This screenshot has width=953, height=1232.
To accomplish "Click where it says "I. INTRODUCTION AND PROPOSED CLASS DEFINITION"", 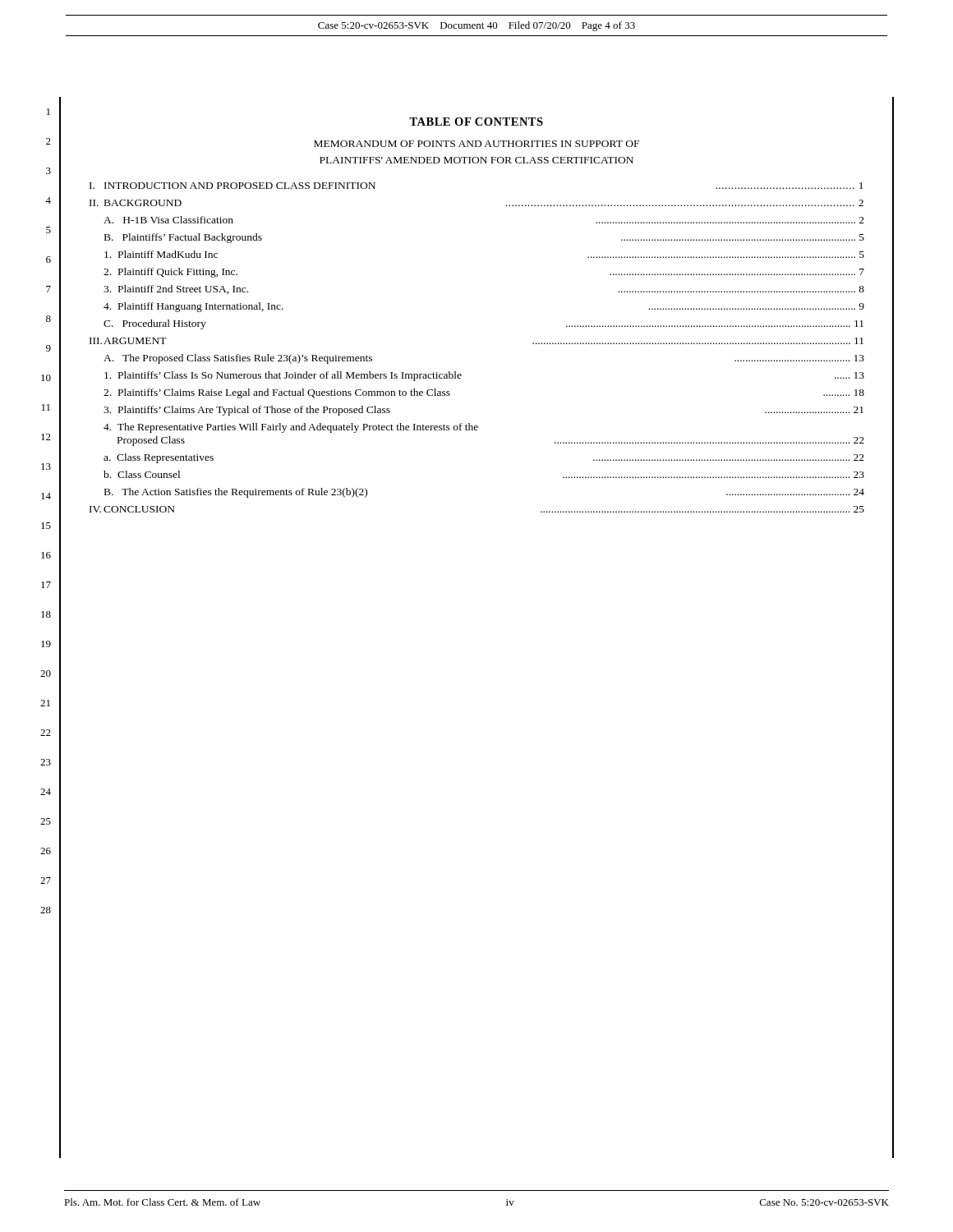I will (x=244, y=185).
